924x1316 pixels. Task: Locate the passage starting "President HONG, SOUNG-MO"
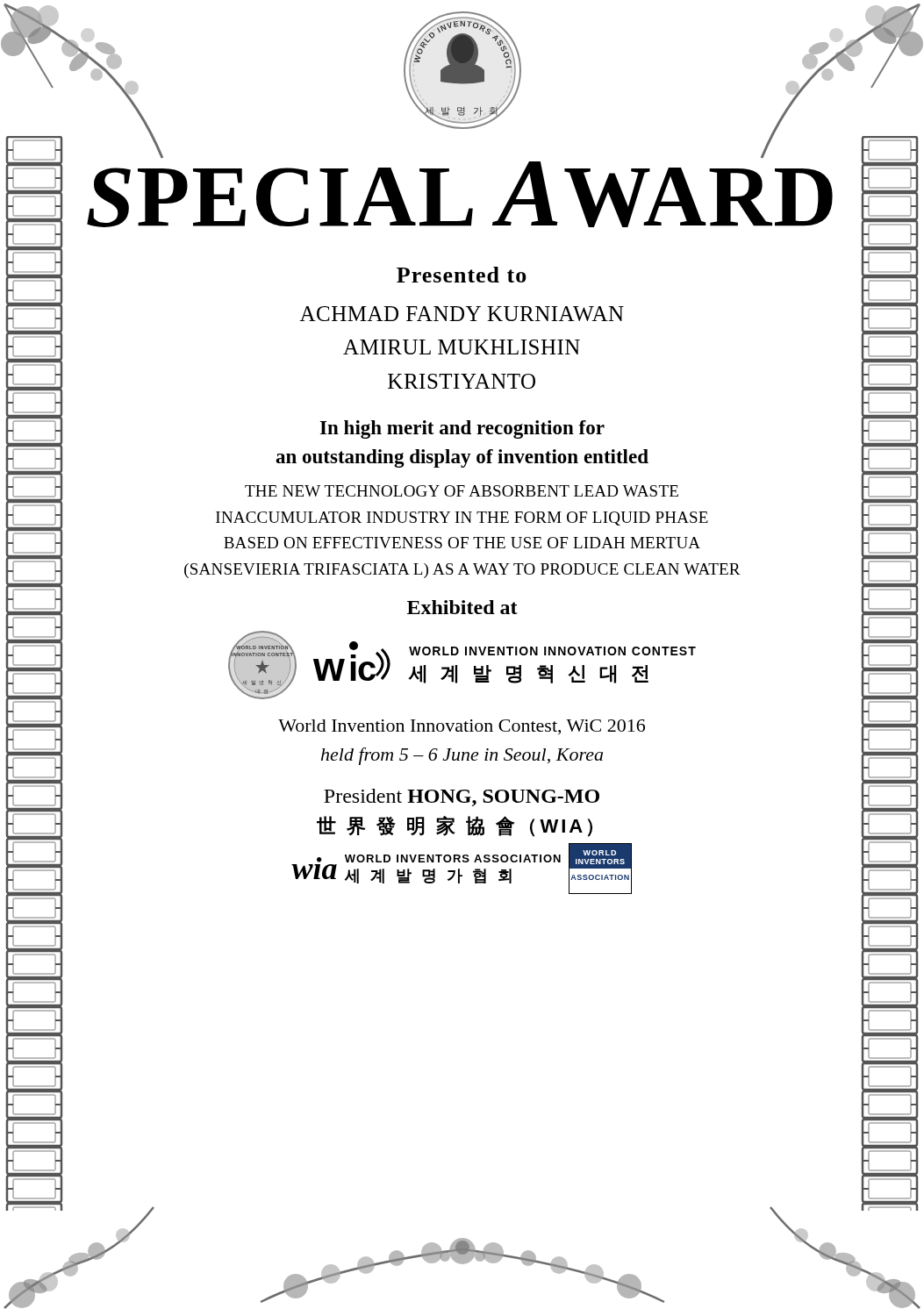click(x=462, y=796)
